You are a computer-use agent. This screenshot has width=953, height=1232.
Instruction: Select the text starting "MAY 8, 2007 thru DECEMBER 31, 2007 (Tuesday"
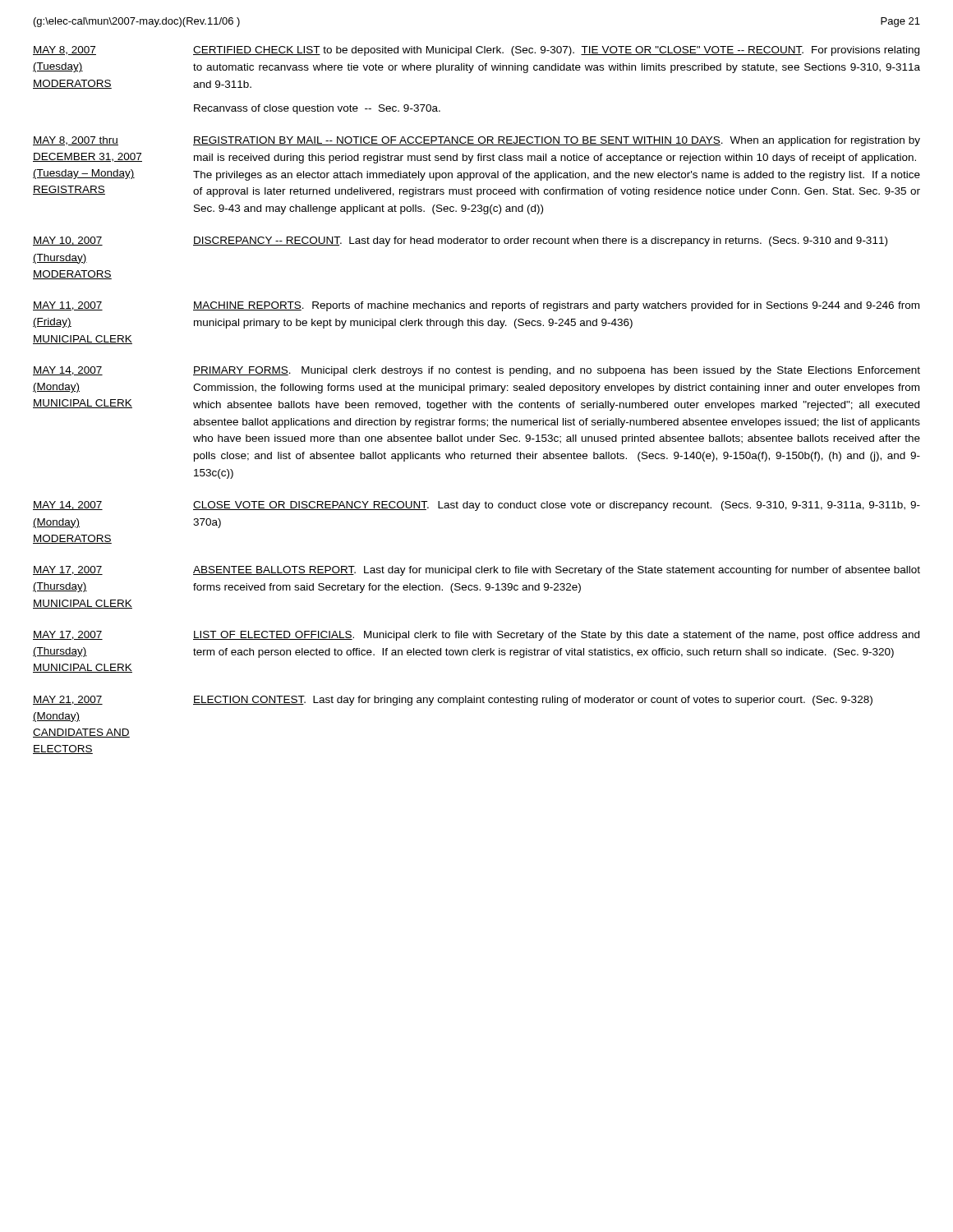point(476,175)
